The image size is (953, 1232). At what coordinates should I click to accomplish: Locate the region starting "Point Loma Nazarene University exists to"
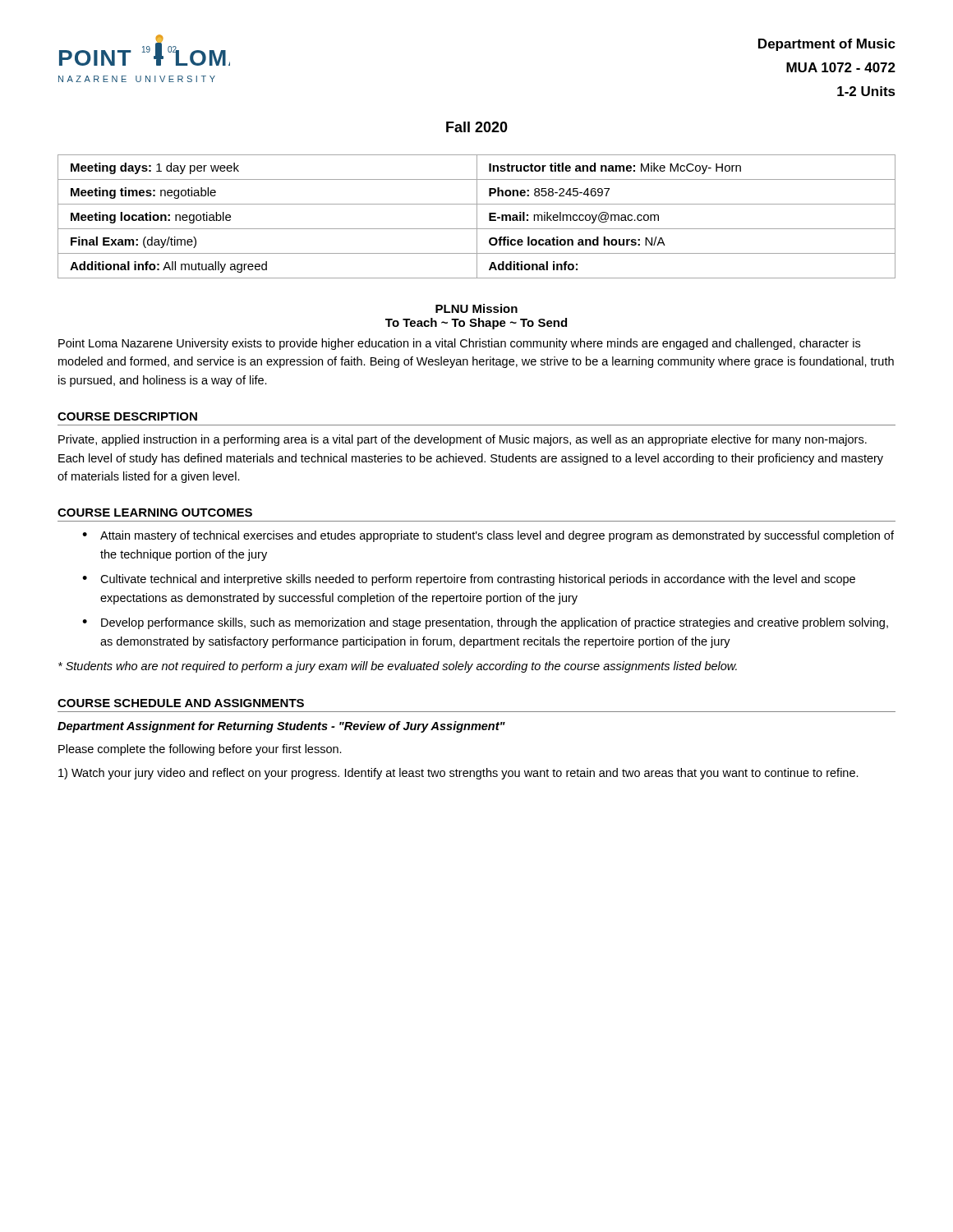(476, 361)
